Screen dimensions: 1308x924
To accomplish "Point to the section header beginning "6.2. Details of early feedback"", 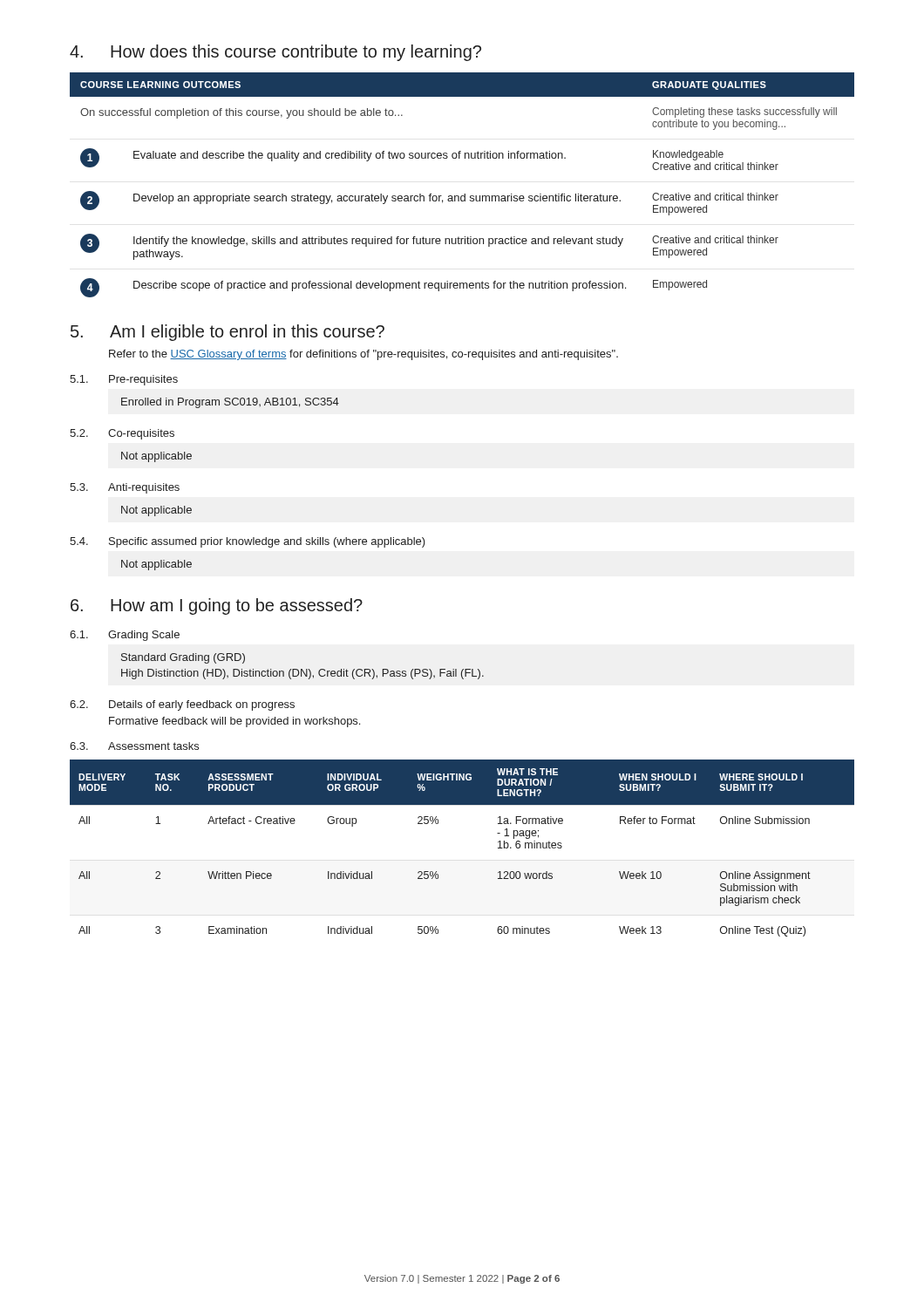I will pyautogui.click(x=182, y=704).
